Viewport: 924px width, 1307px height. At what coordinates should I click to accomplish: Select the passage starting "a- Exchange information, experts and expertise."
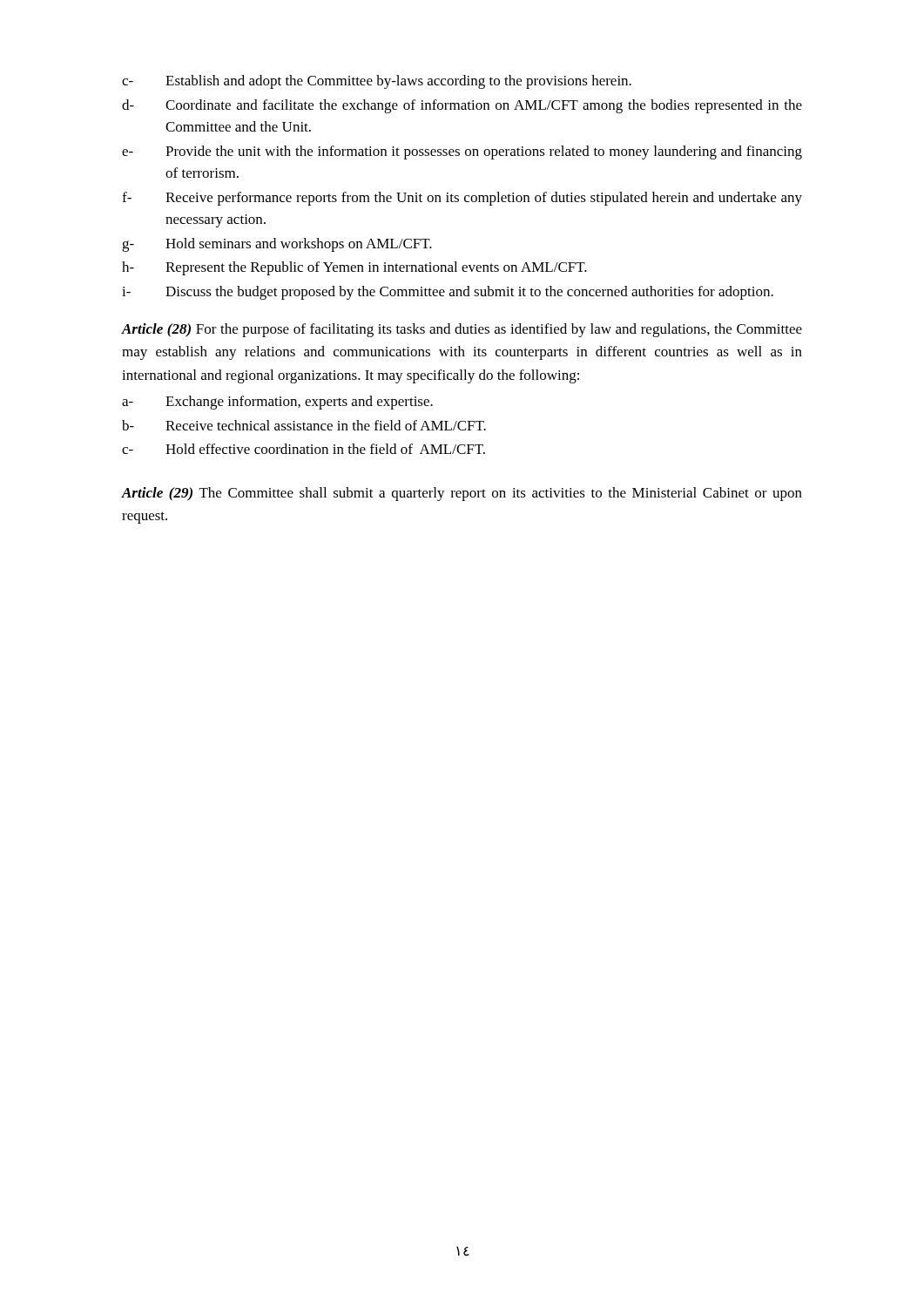tap(277, 403)
